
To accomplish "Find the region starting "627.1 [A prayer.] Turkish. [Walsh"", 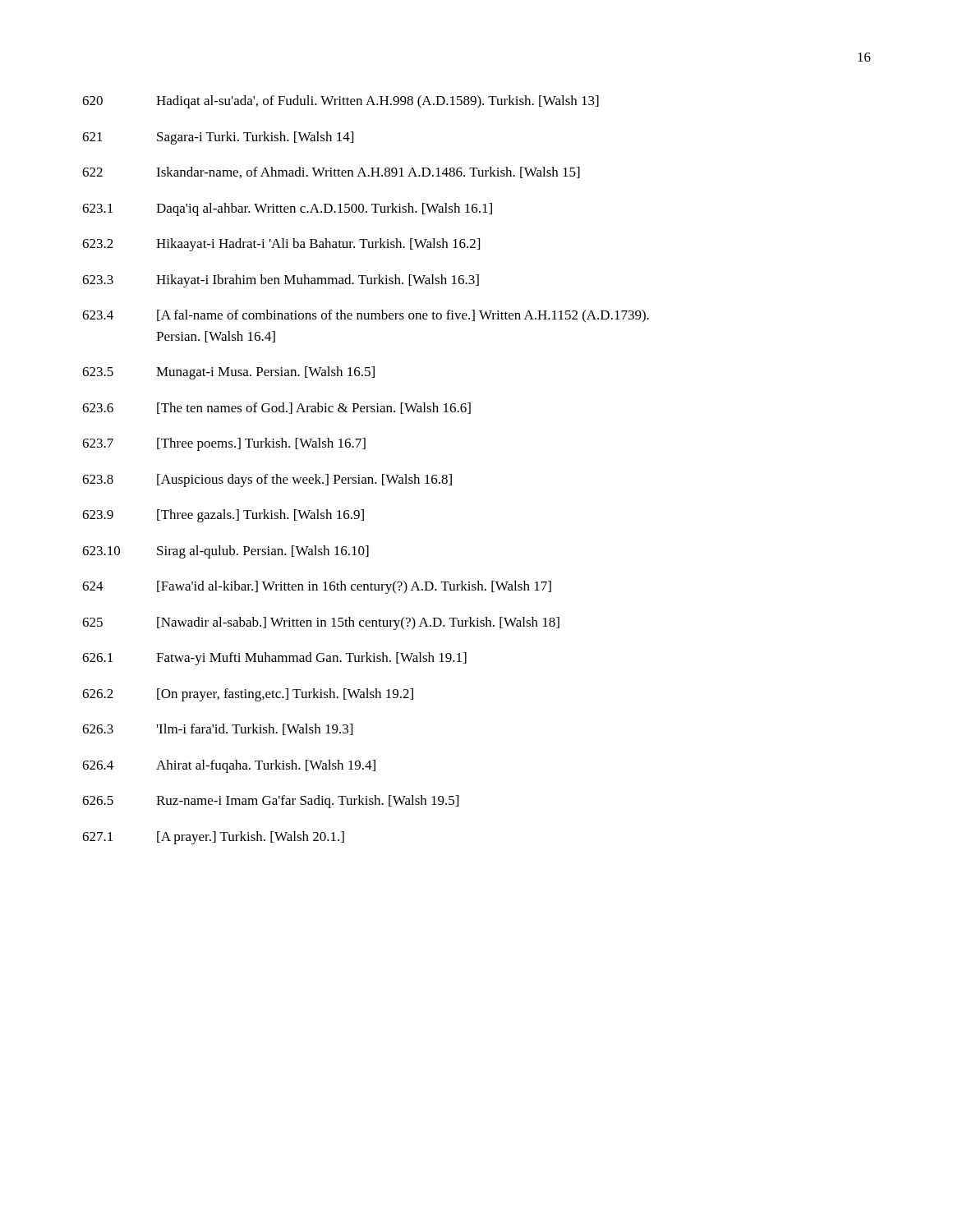I will coord(214,836).
